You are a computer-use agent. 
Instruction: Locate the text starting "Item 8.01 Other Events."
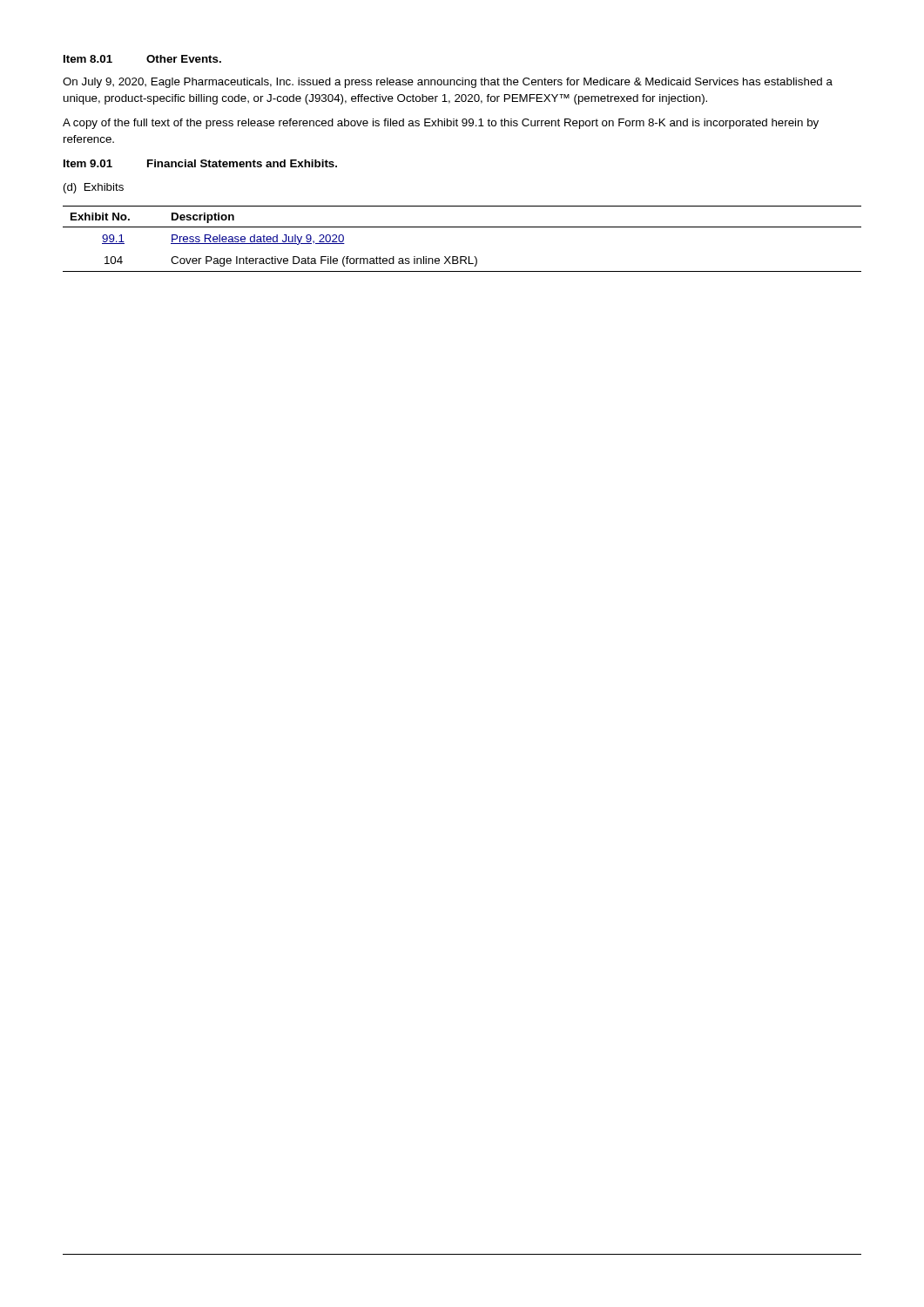click(x=142, y=59)
